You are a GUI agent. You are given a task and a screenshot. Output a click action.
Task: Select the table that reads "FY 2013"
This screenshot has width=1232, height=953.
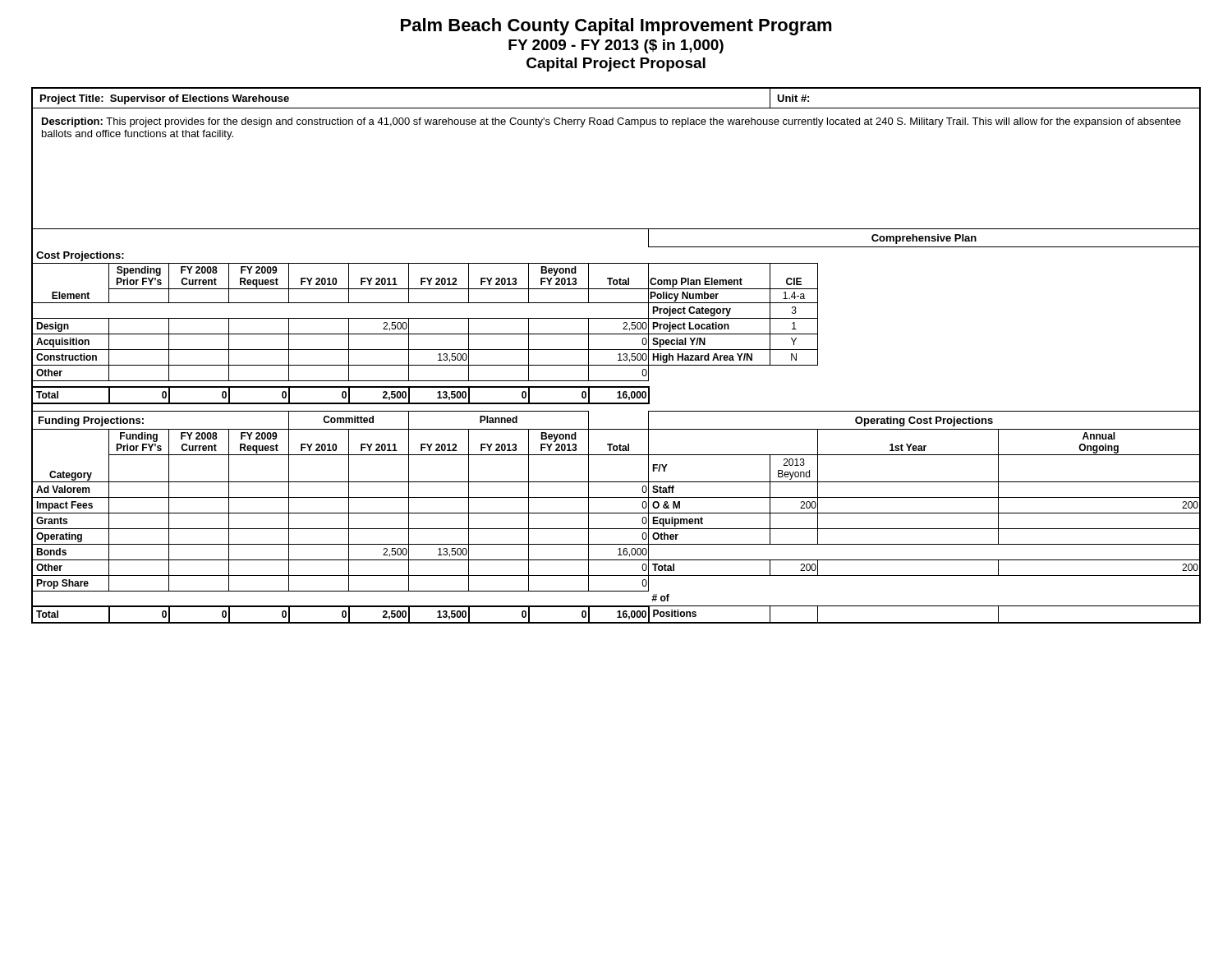(x=616, y=355)
